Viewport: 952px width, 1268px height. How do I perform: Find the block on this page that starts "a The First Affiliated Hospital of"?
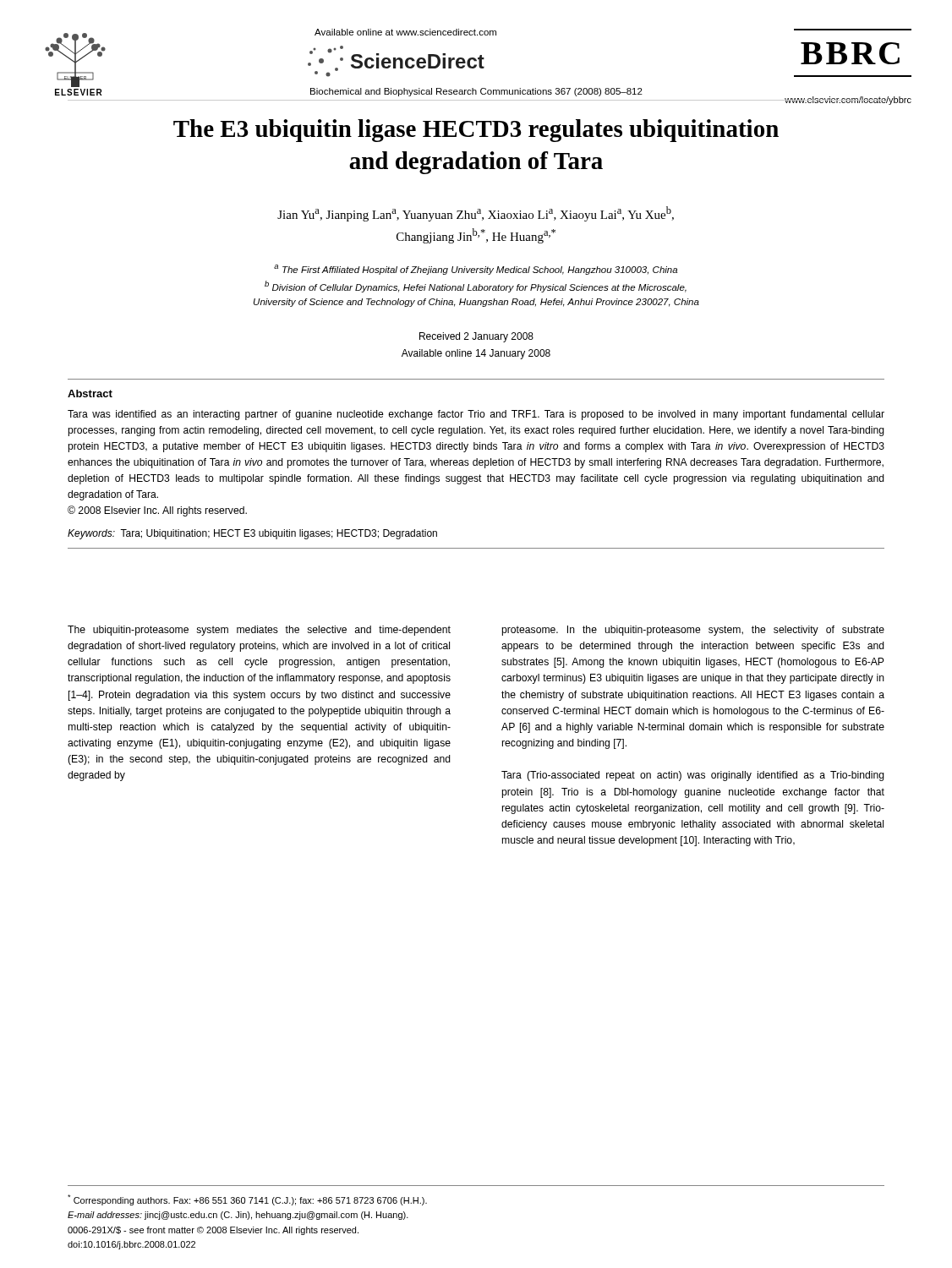click(x=476, y=284)
